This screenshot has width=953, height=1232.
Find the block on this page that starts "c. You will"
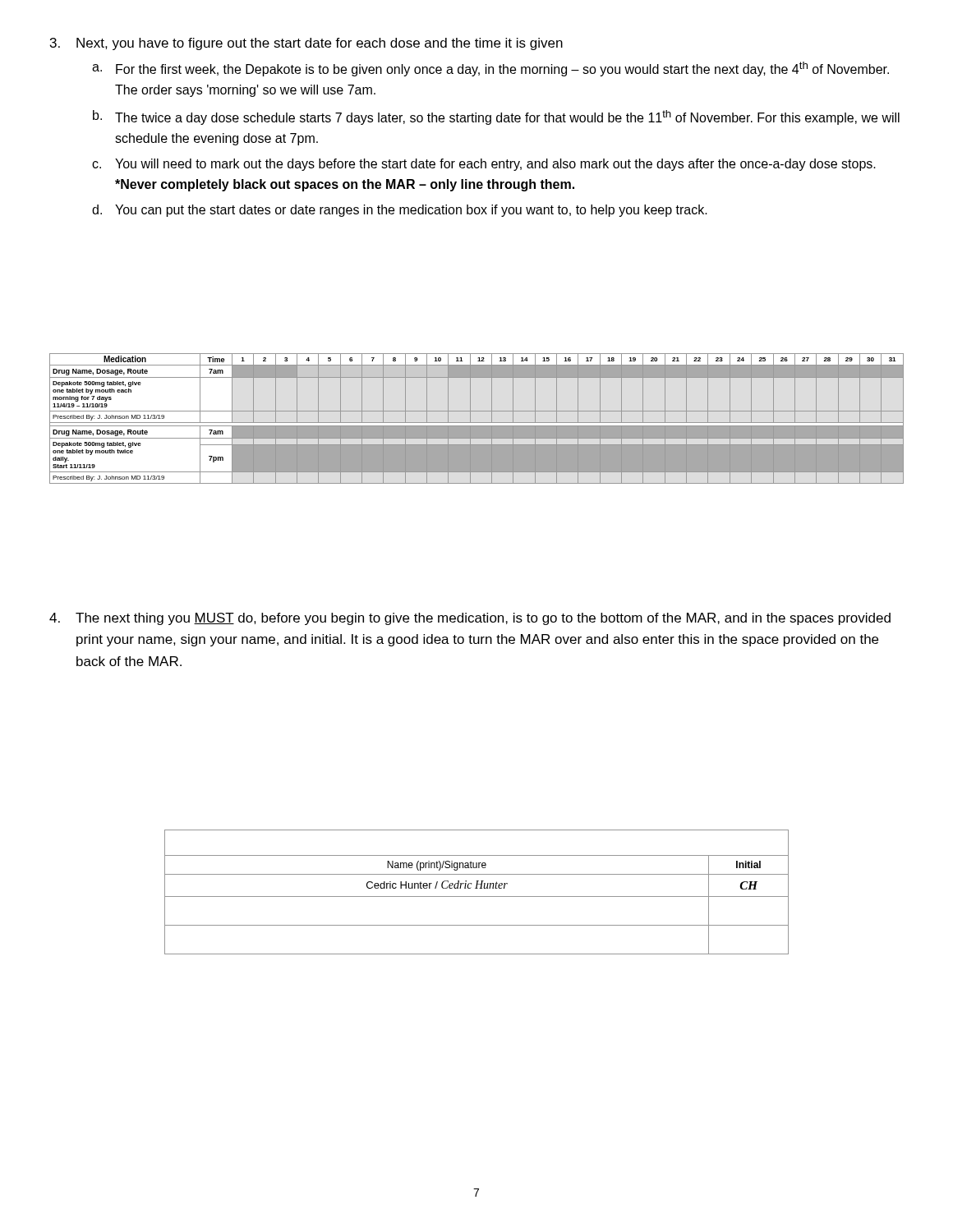484,175
